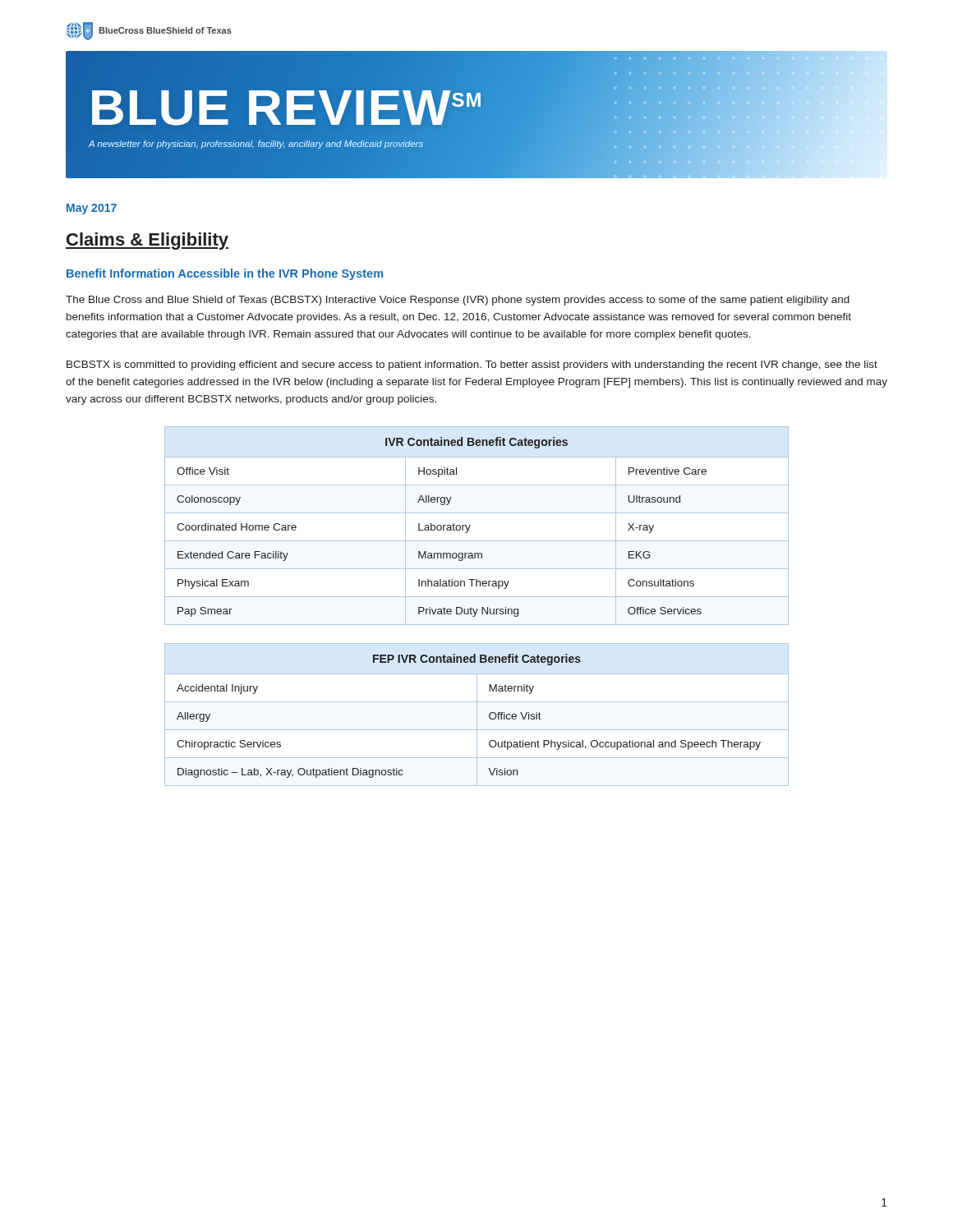Find the illustration
This screenshot has width=953, height=1232.
click(x=476, y=115)
